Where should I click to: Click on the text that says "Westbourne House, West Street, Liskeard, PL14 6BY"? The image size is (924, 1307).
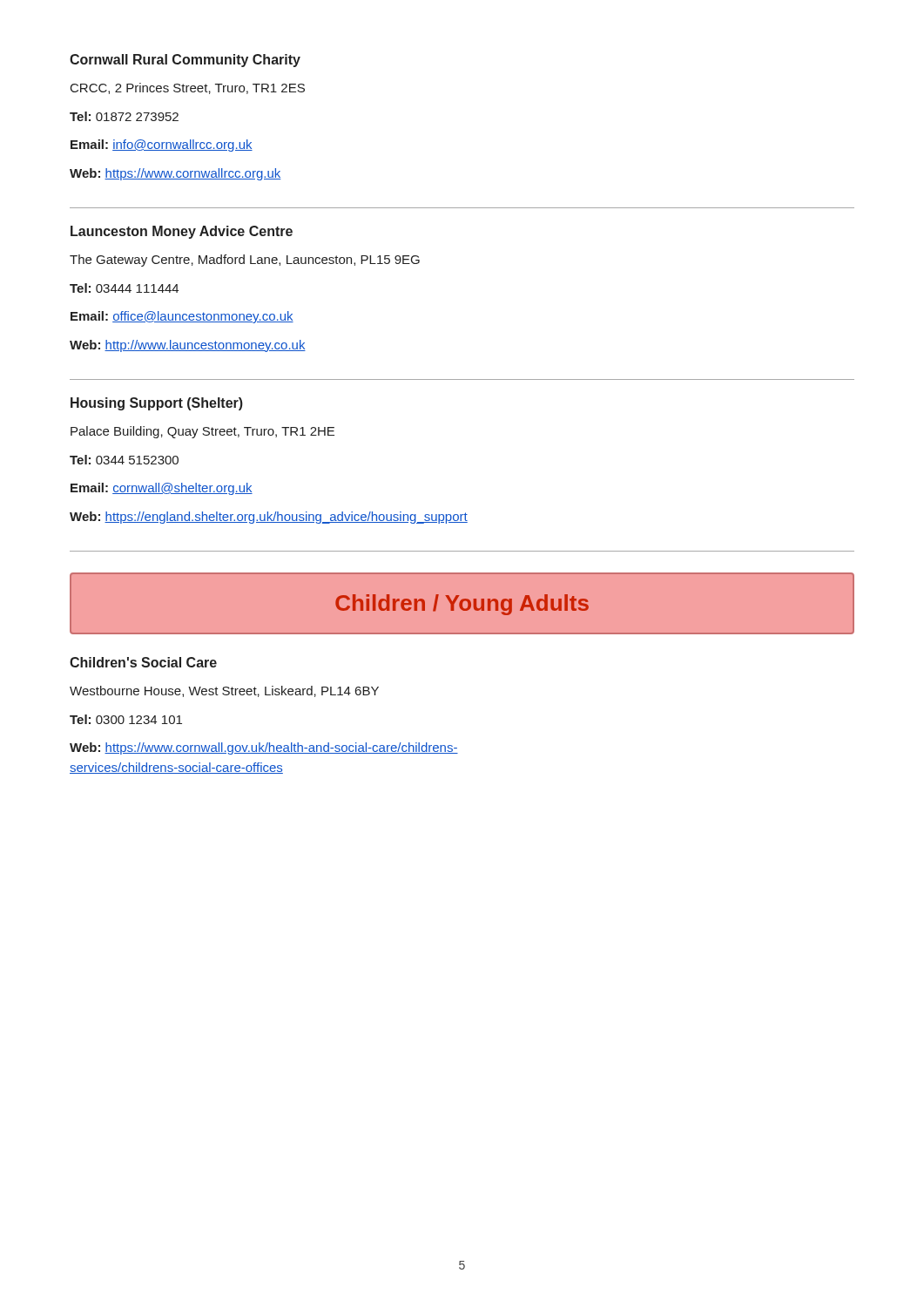click(x=224, y=691)
